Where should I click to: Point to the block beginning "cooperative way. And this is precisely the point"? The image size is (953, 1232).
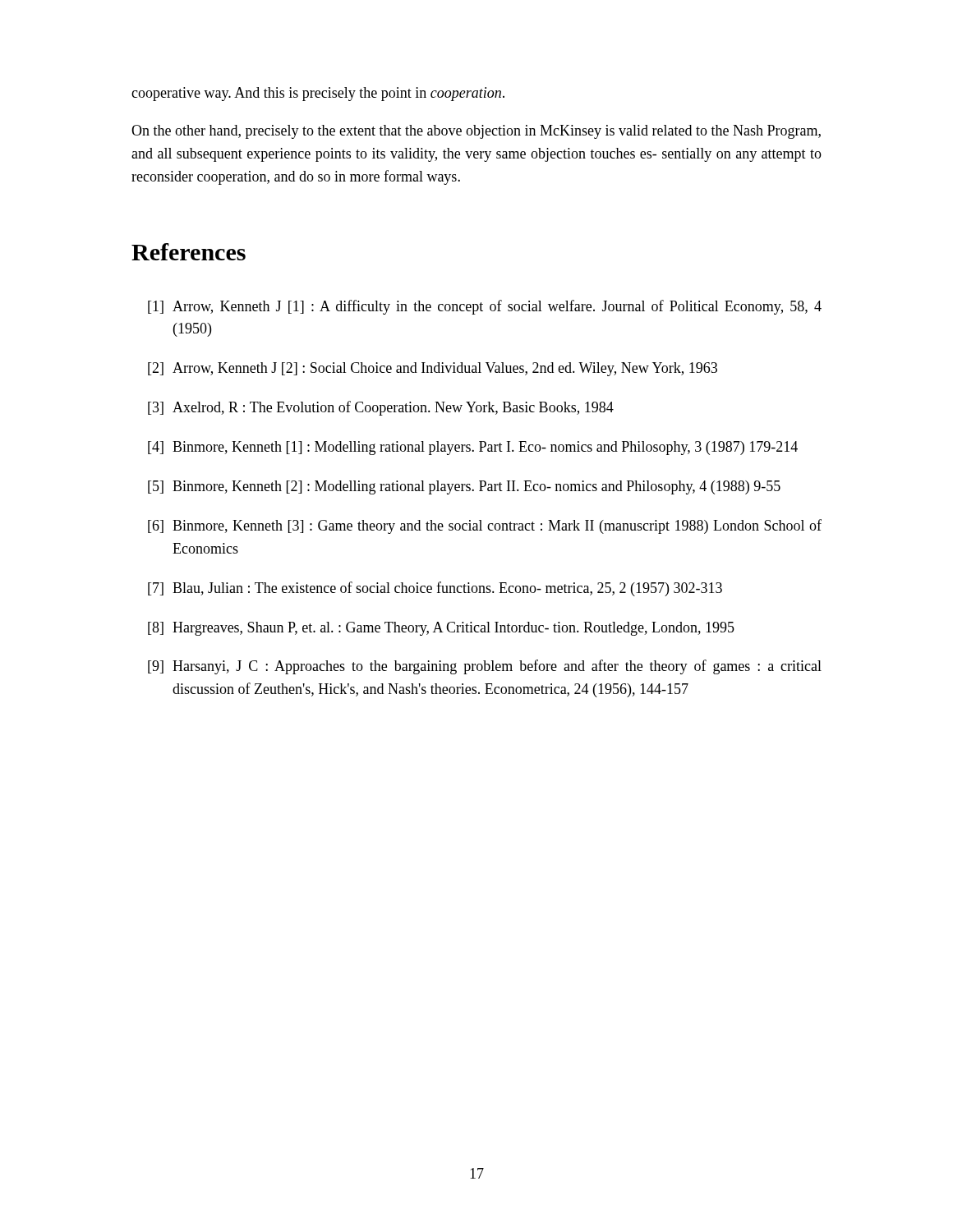coord(318,93)
